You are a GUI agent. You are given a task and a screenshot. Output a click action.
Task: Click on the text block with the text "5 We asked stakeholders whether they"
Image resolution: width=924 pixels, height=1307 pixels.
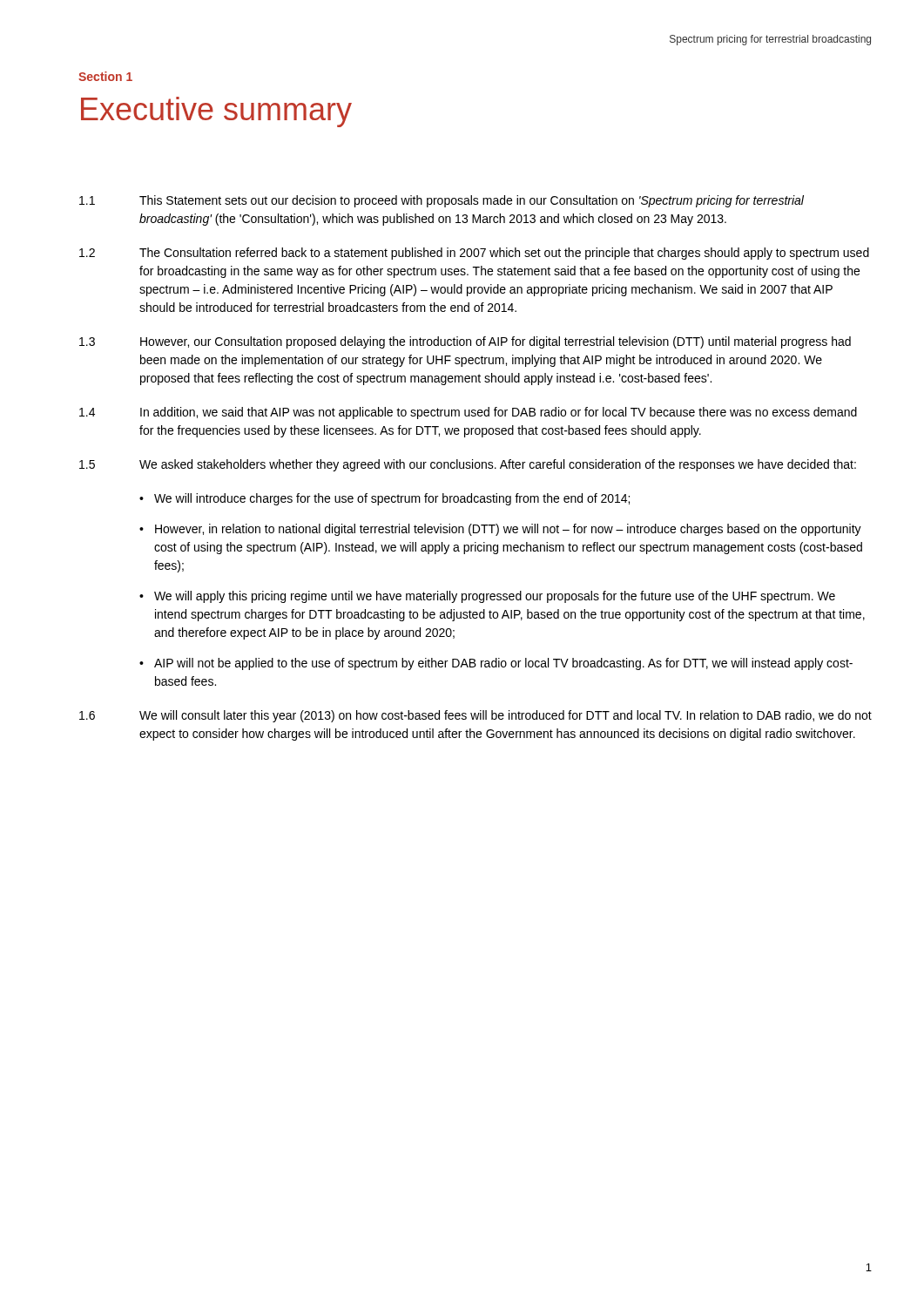coord(475,465)
